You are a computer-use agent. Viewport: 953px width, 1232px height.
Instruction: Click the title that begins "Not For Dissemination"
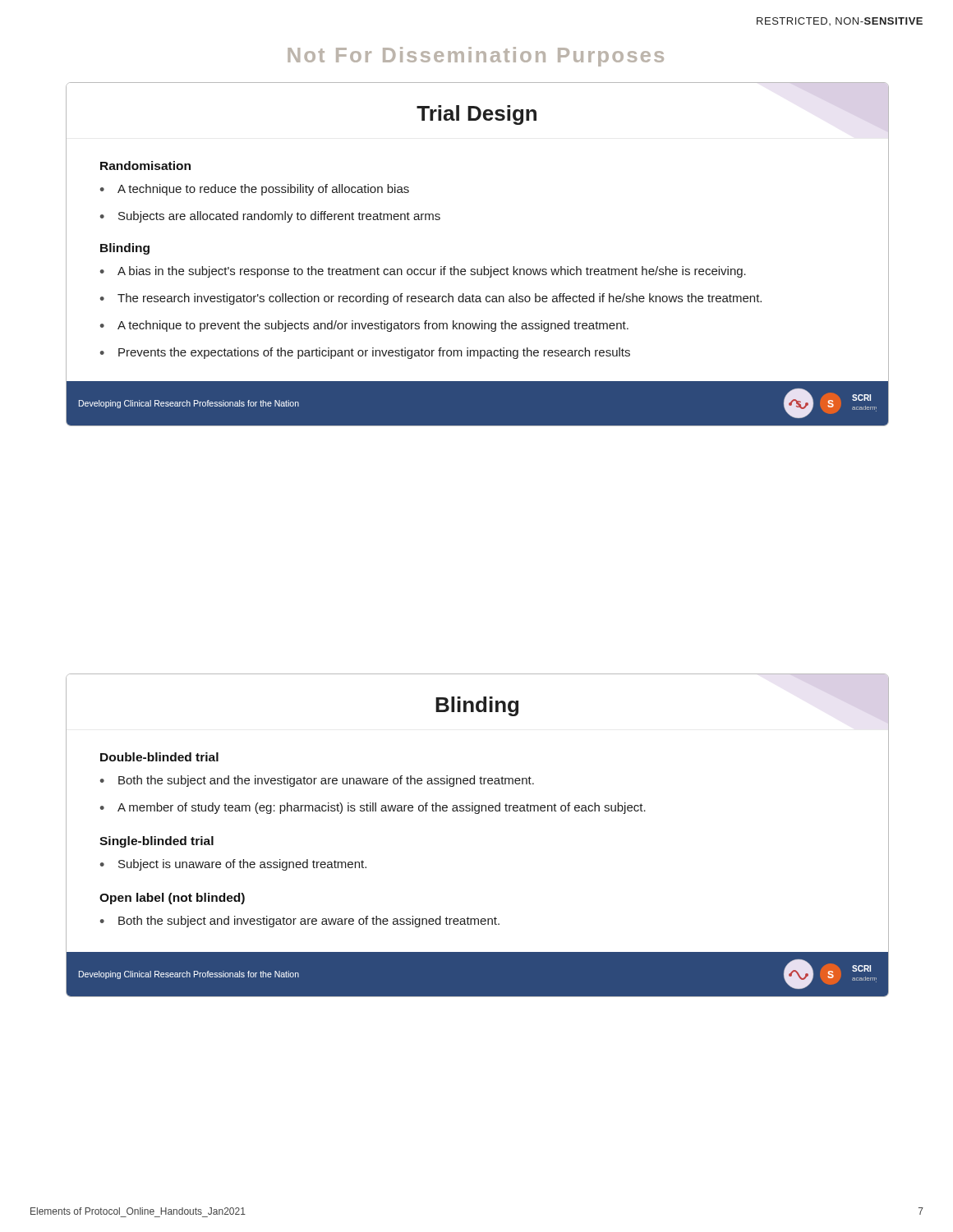pos(476,55)
